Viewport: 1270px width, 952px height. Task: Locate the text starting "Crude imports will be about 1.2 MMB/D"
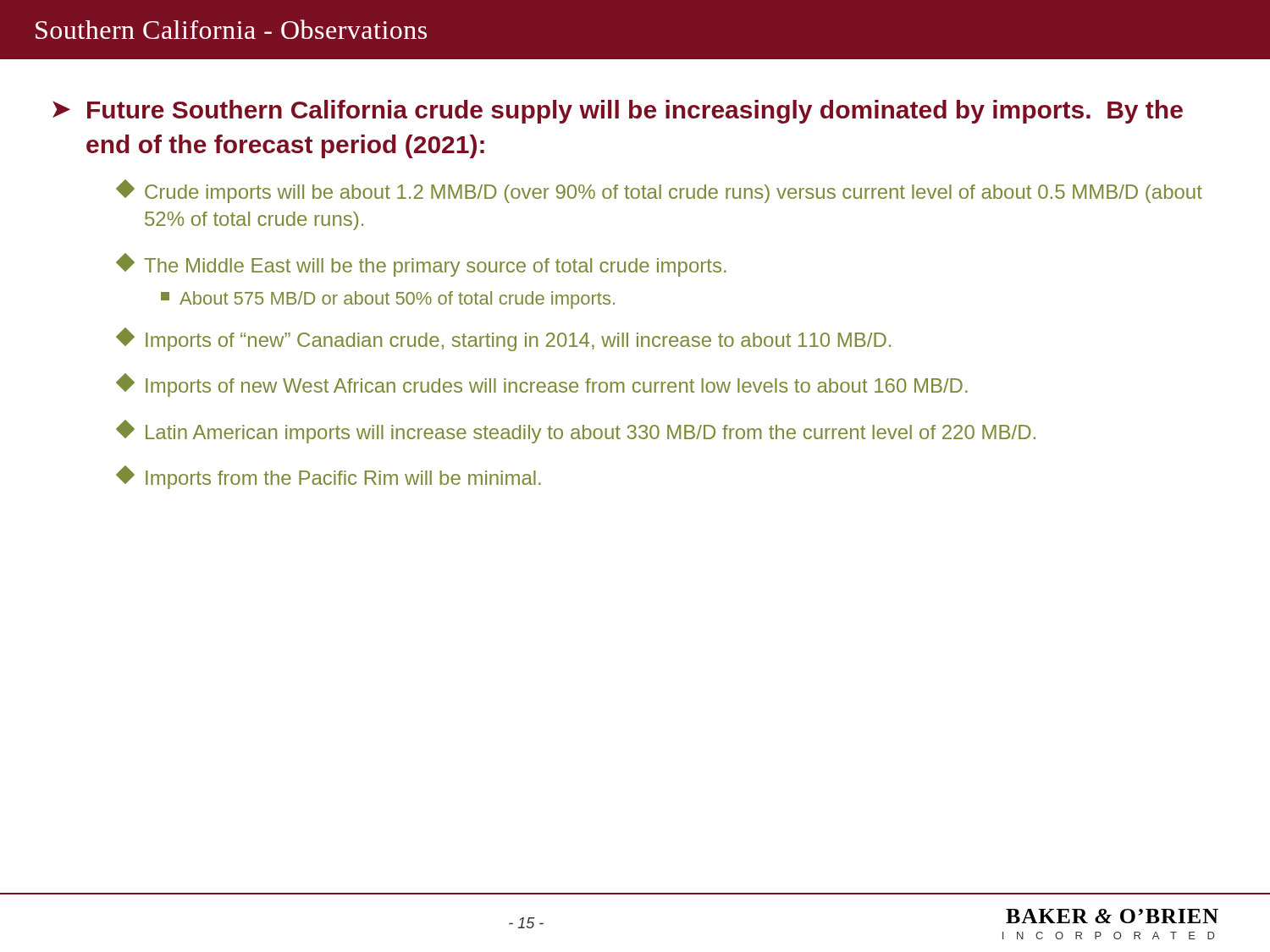(669, 206)
